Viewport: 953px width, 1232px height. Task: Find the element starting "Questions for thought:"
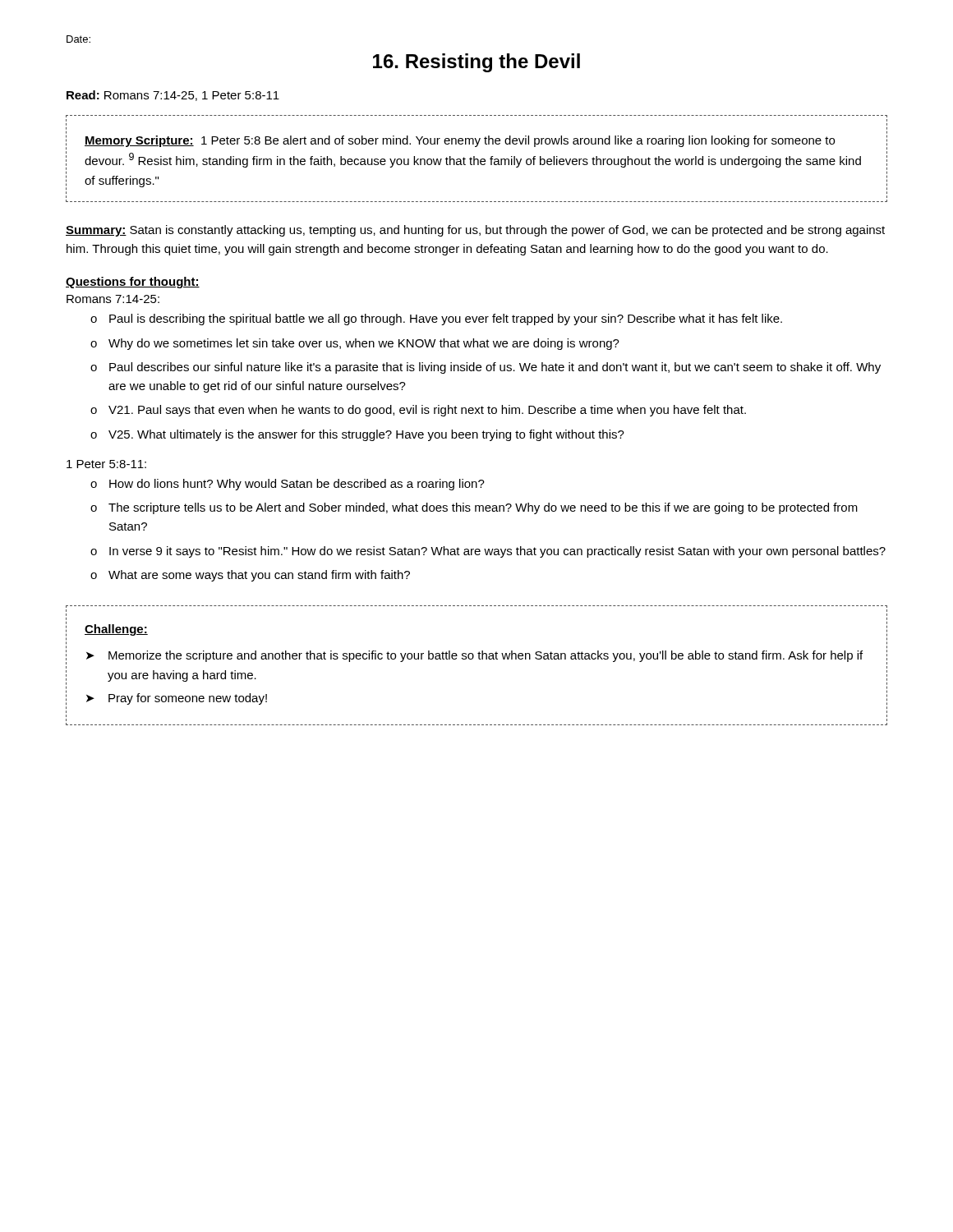(x=132, y=282)
